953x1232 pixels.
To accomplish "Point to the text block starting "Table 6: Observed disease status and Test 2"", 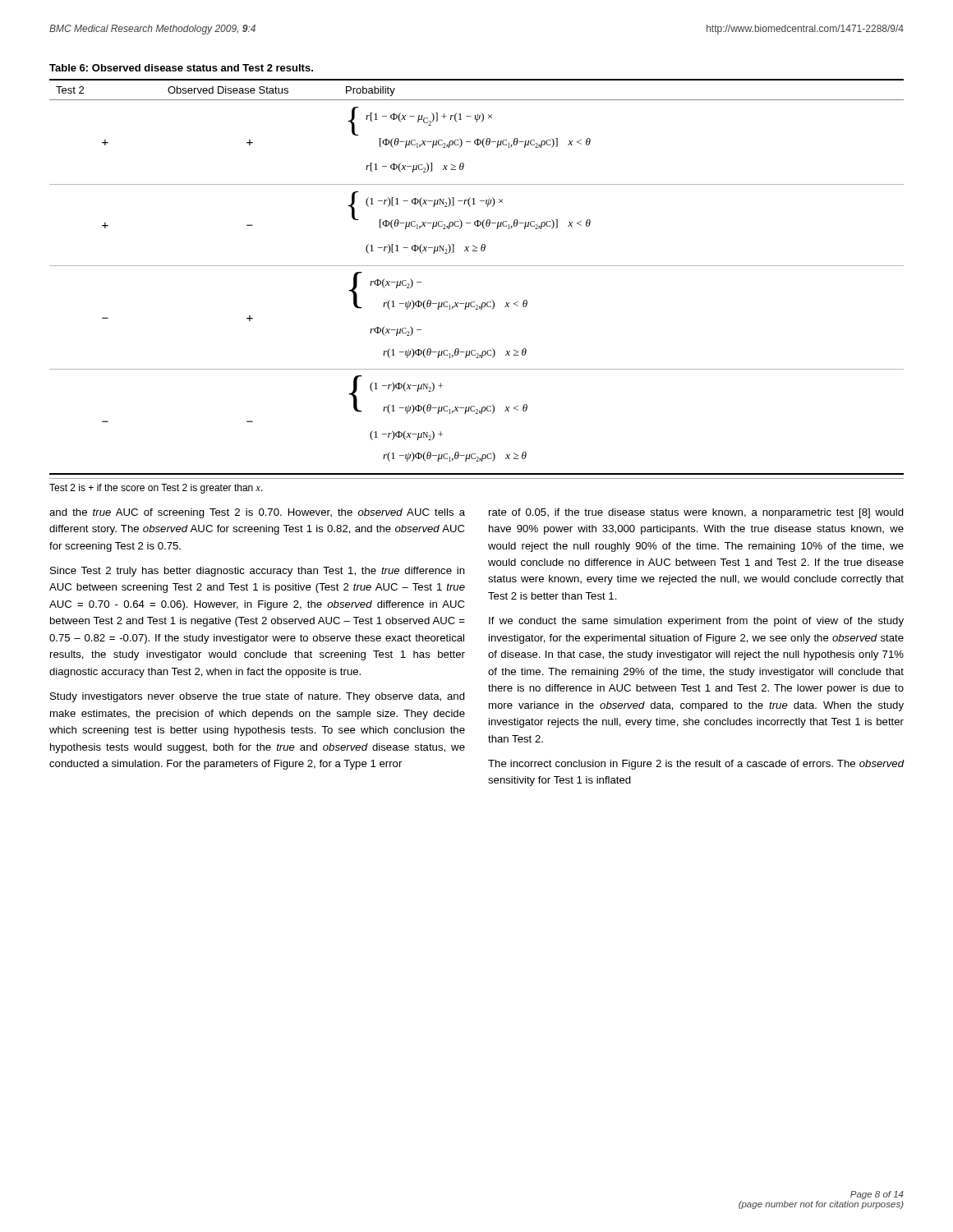I will pos(181,68).
